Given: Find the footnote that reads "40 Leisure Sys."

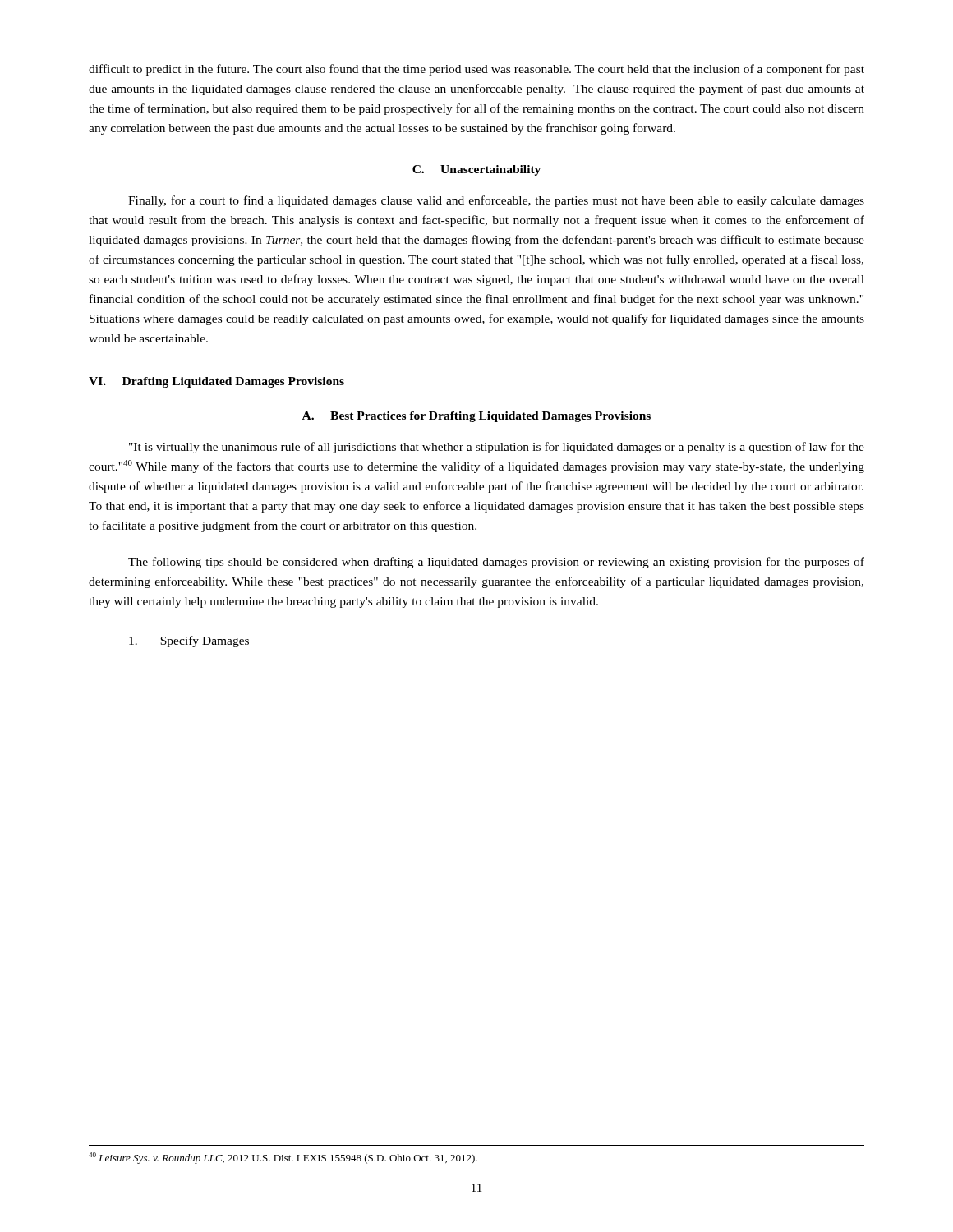Looking at the screenshot, I should click(283, 1157).
